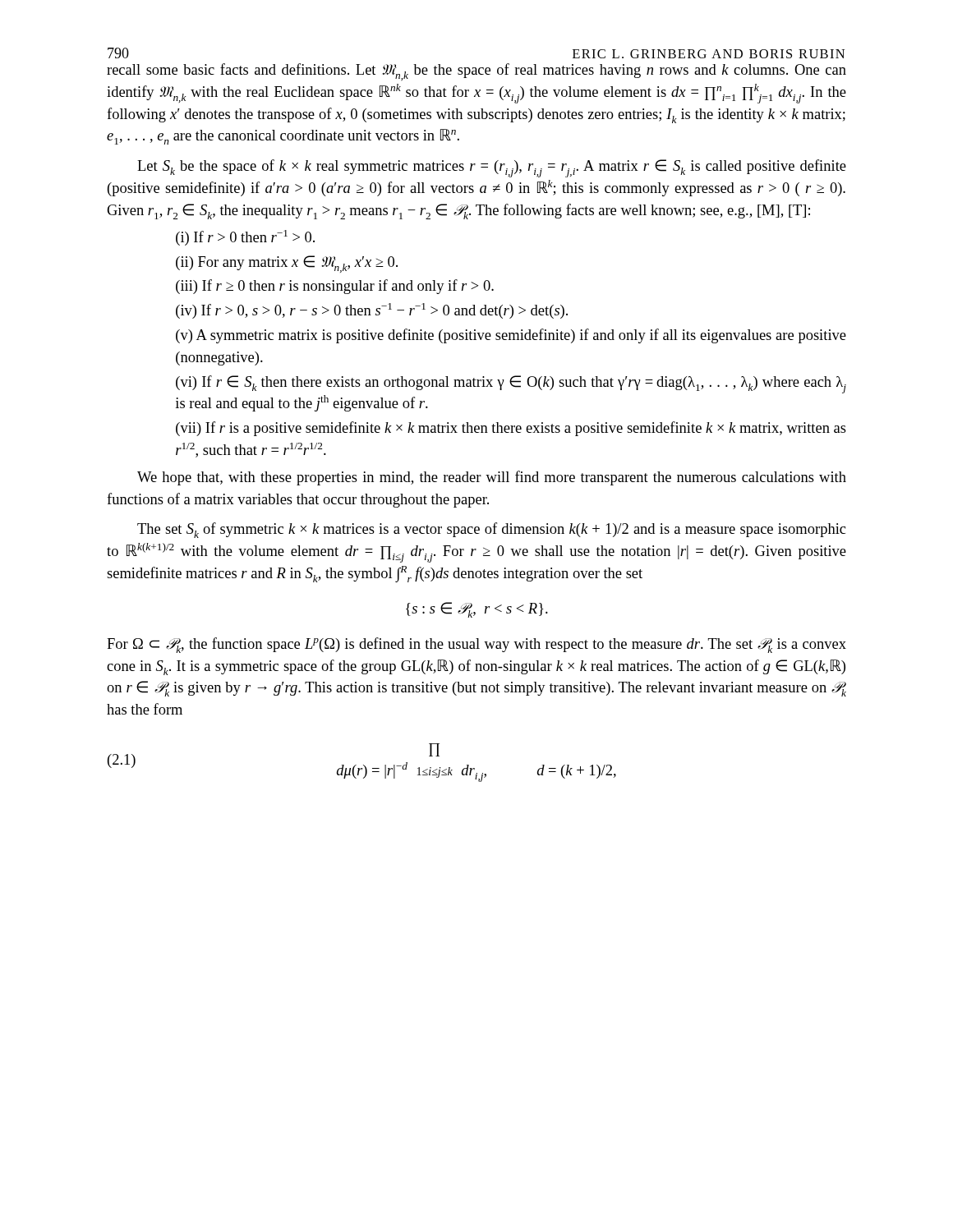
Task: Find the passage starting "(vii) If r is a positive semidefinite k"
Action: point(511,439)
